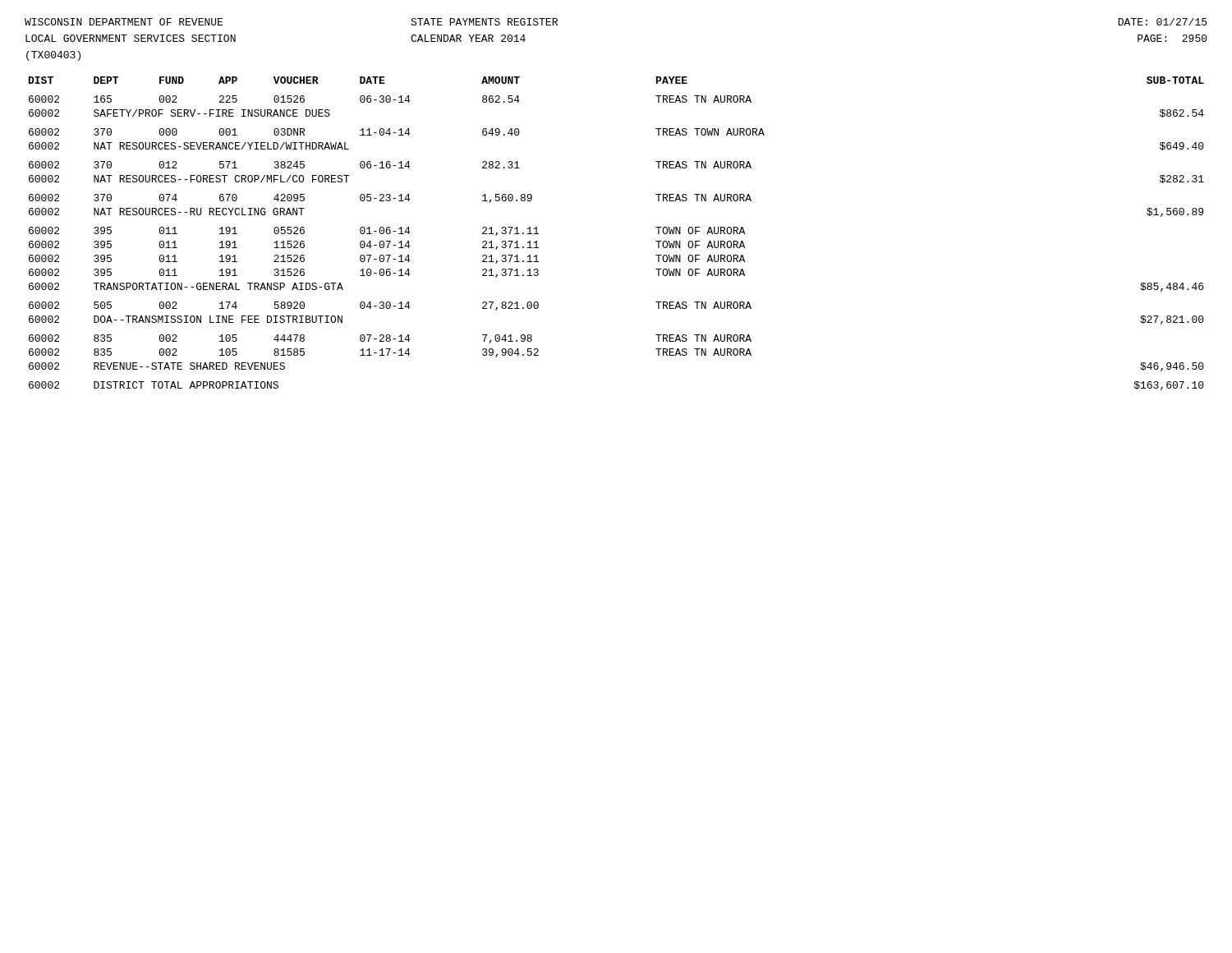This screenshot has height=953, width=1232.
Task: Select the table that reads "NAT RESOURCES-SEVERANCE/YIELD/WITHDRAWAL"
Action: click(x=616, y=233)
